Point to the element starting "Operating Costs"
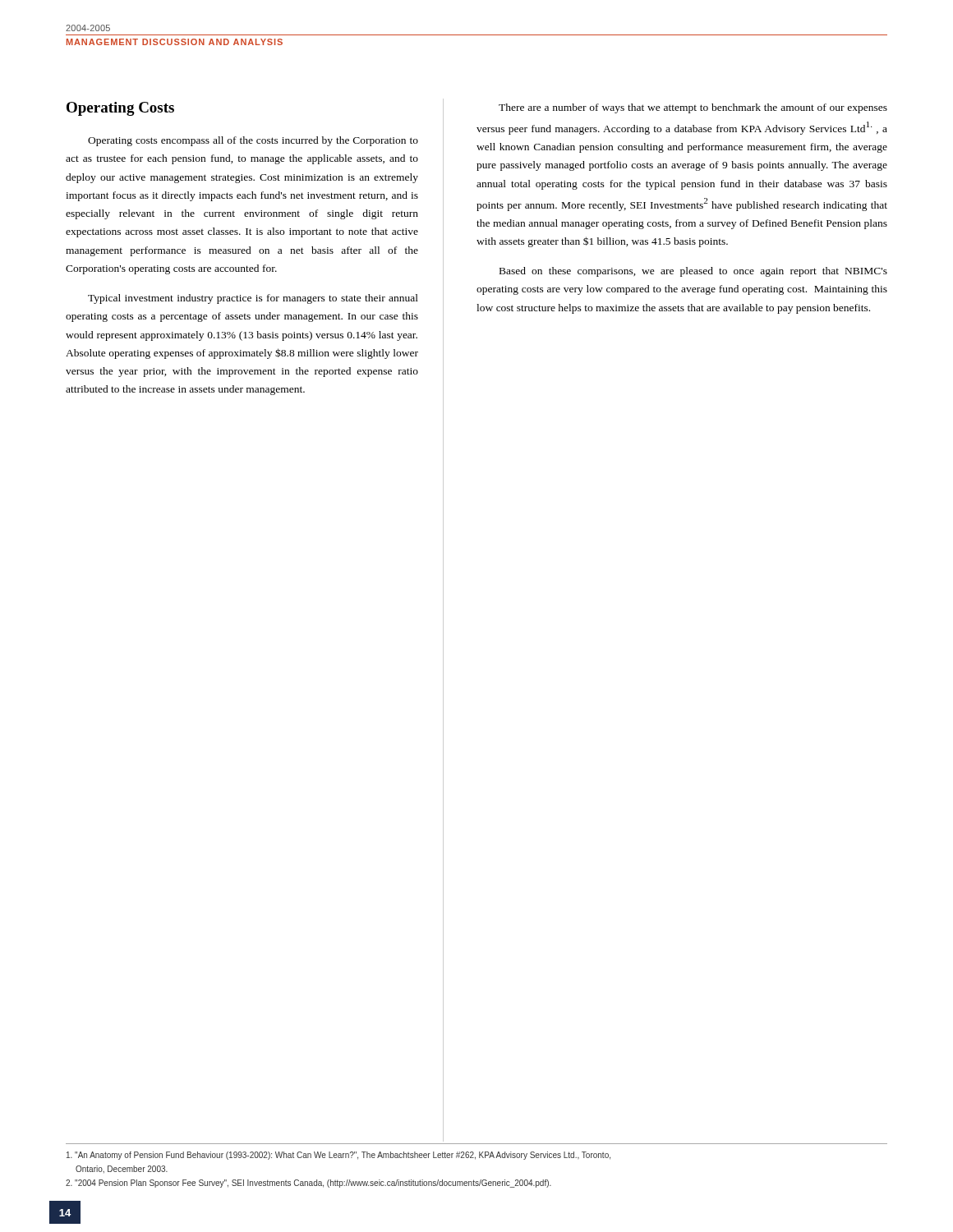Image resolution: width=953 pixels, height=1232 pixels. (120, 108)
